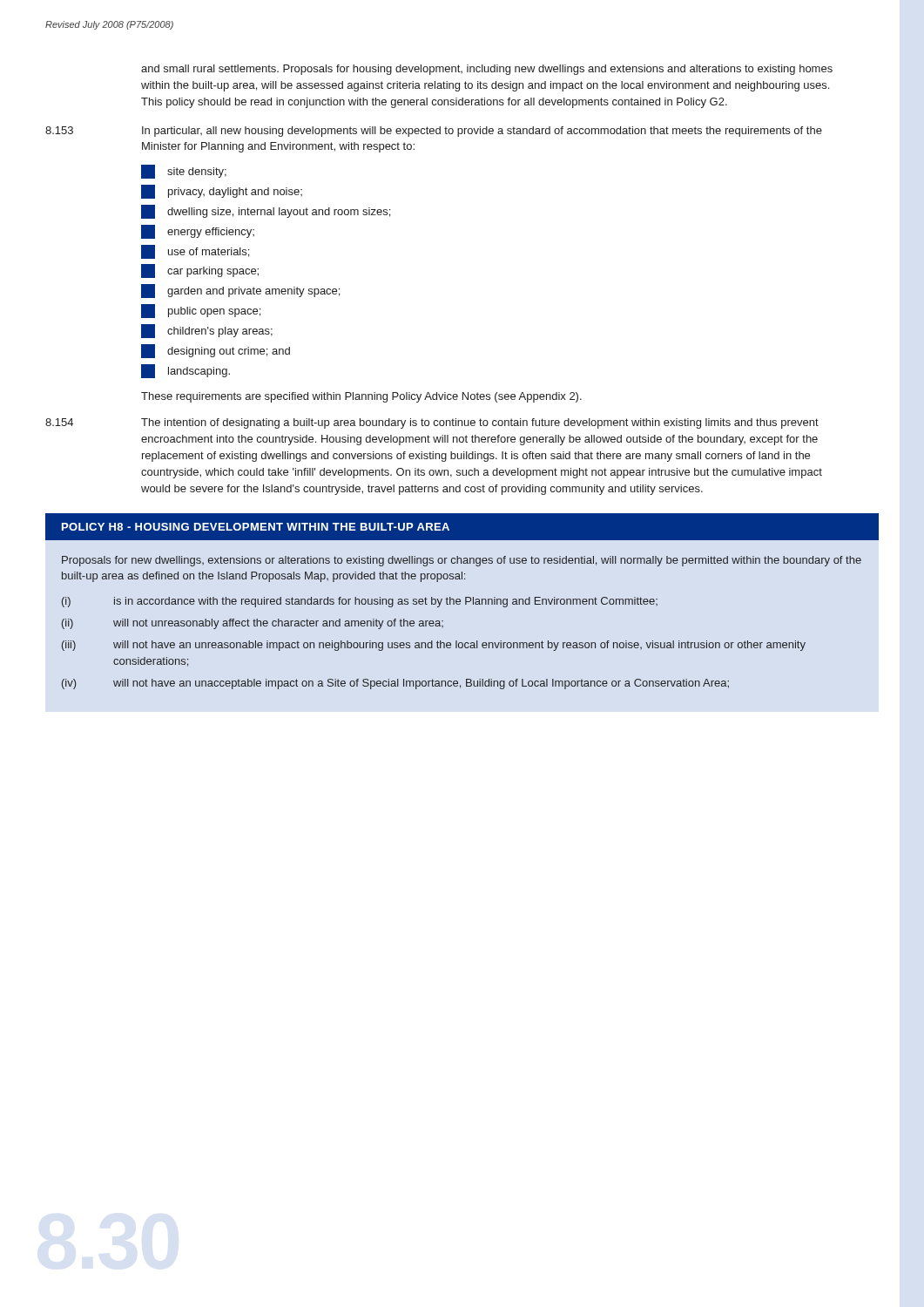The height and width of the screenshot is (1307, 924).
Task: Locate the text block starting "garden and private amenity"
Action: (241, 292)
